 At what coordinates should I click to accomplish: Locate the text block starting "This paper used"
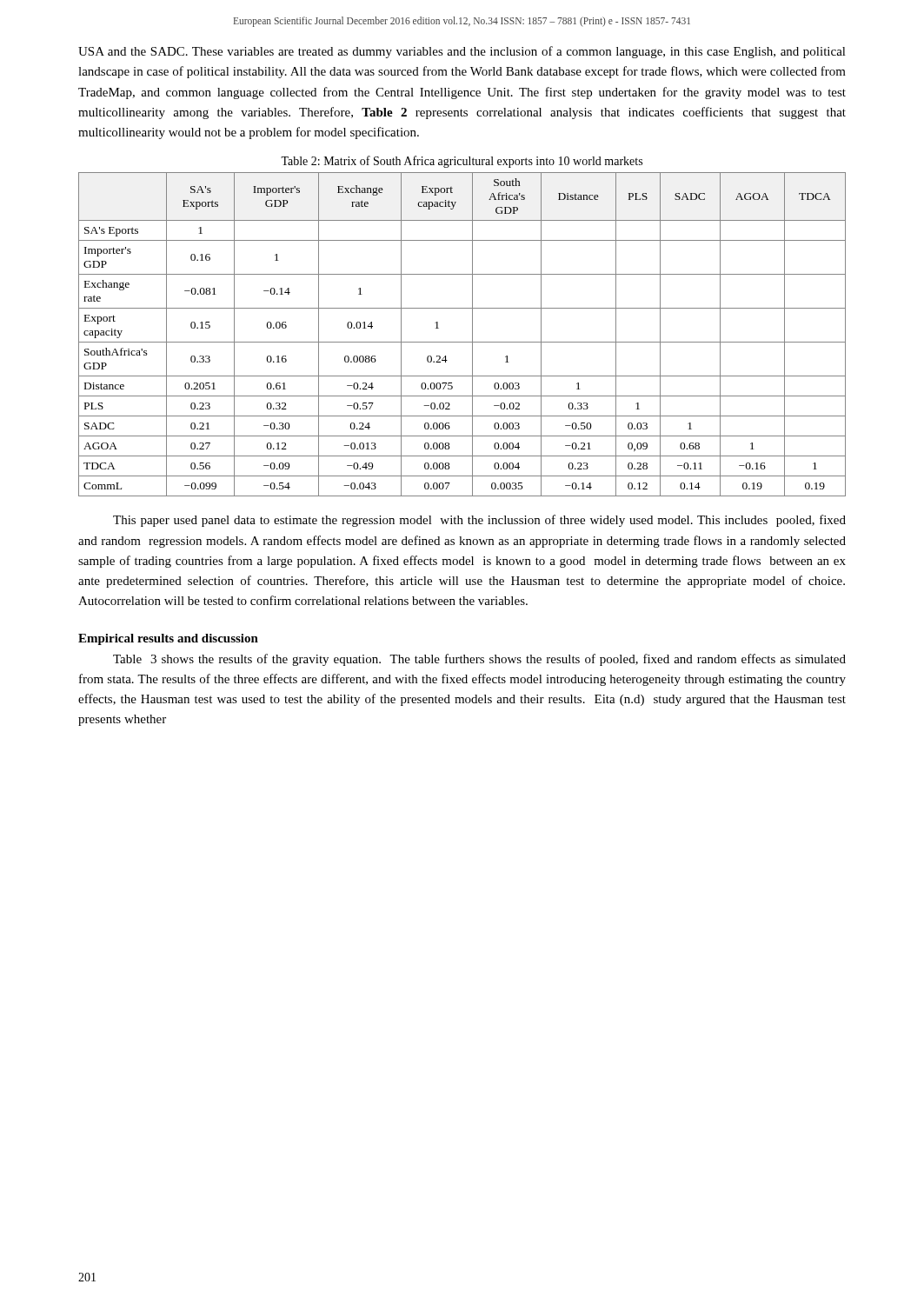[x=462, y=561]
